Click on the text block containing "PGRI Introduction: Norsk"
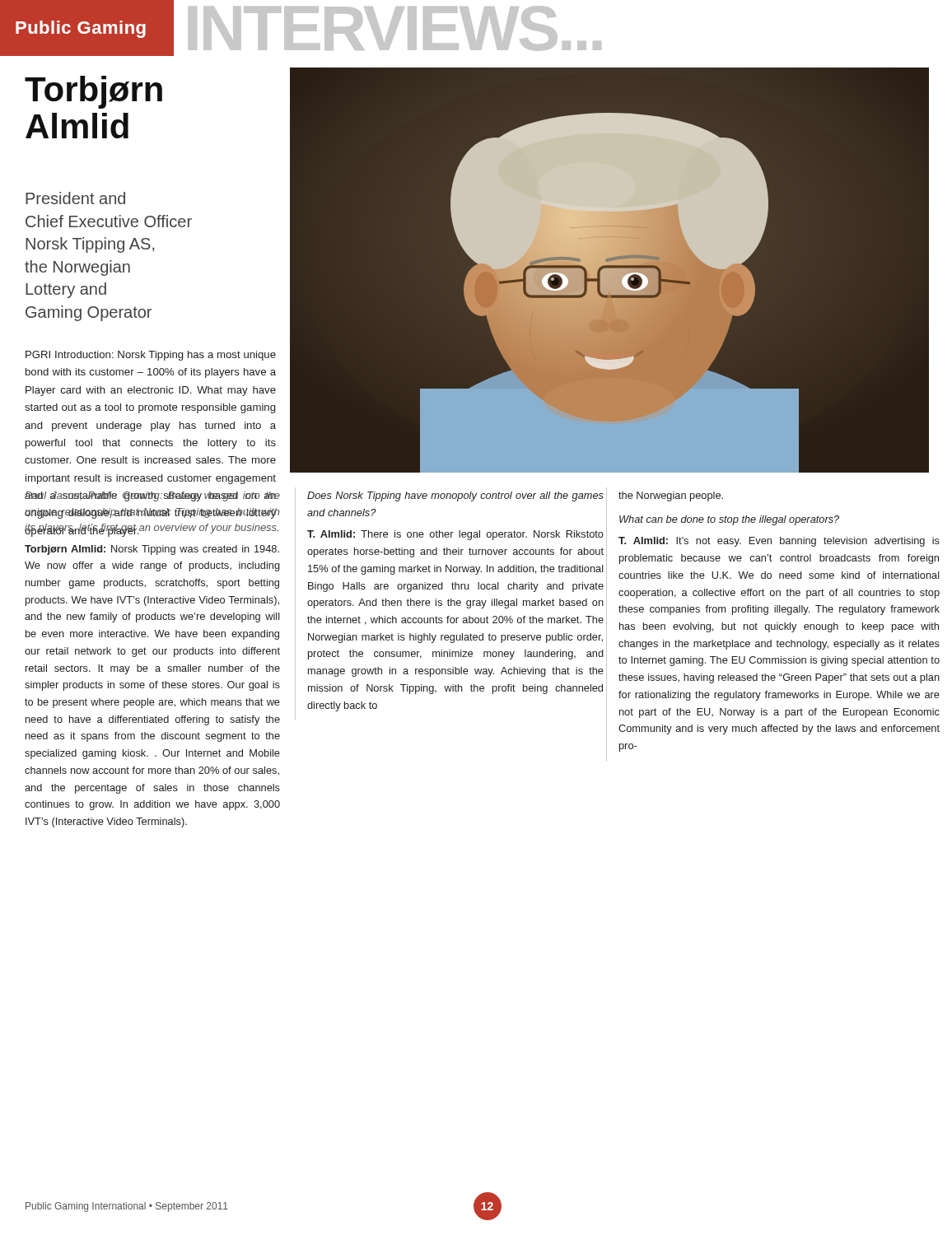Image resolution: width=952 pixels, height=1235 pixels. (150, 442)
